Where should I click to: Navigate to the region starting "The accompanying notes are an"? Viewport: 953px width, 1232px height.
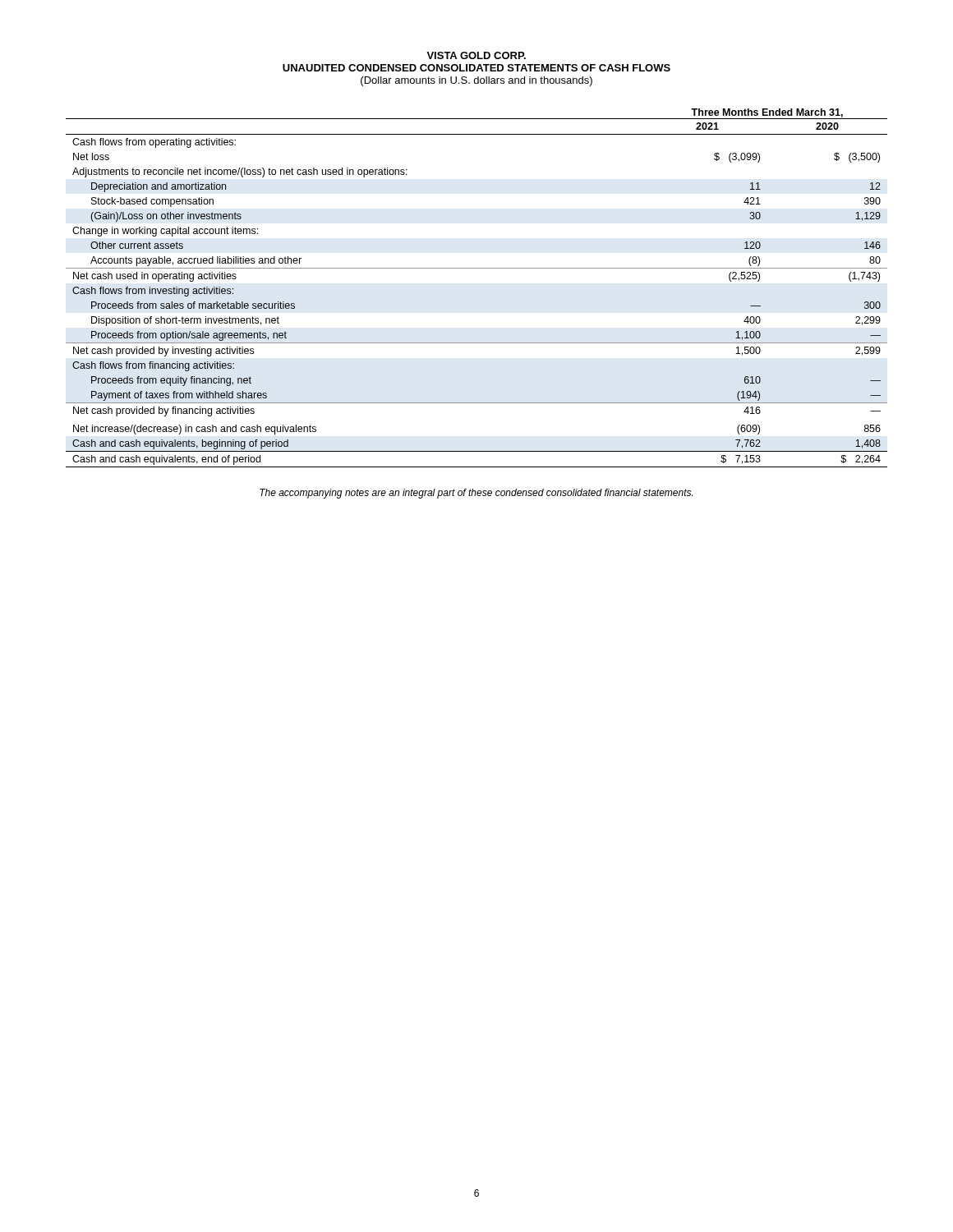click(476, 493)
